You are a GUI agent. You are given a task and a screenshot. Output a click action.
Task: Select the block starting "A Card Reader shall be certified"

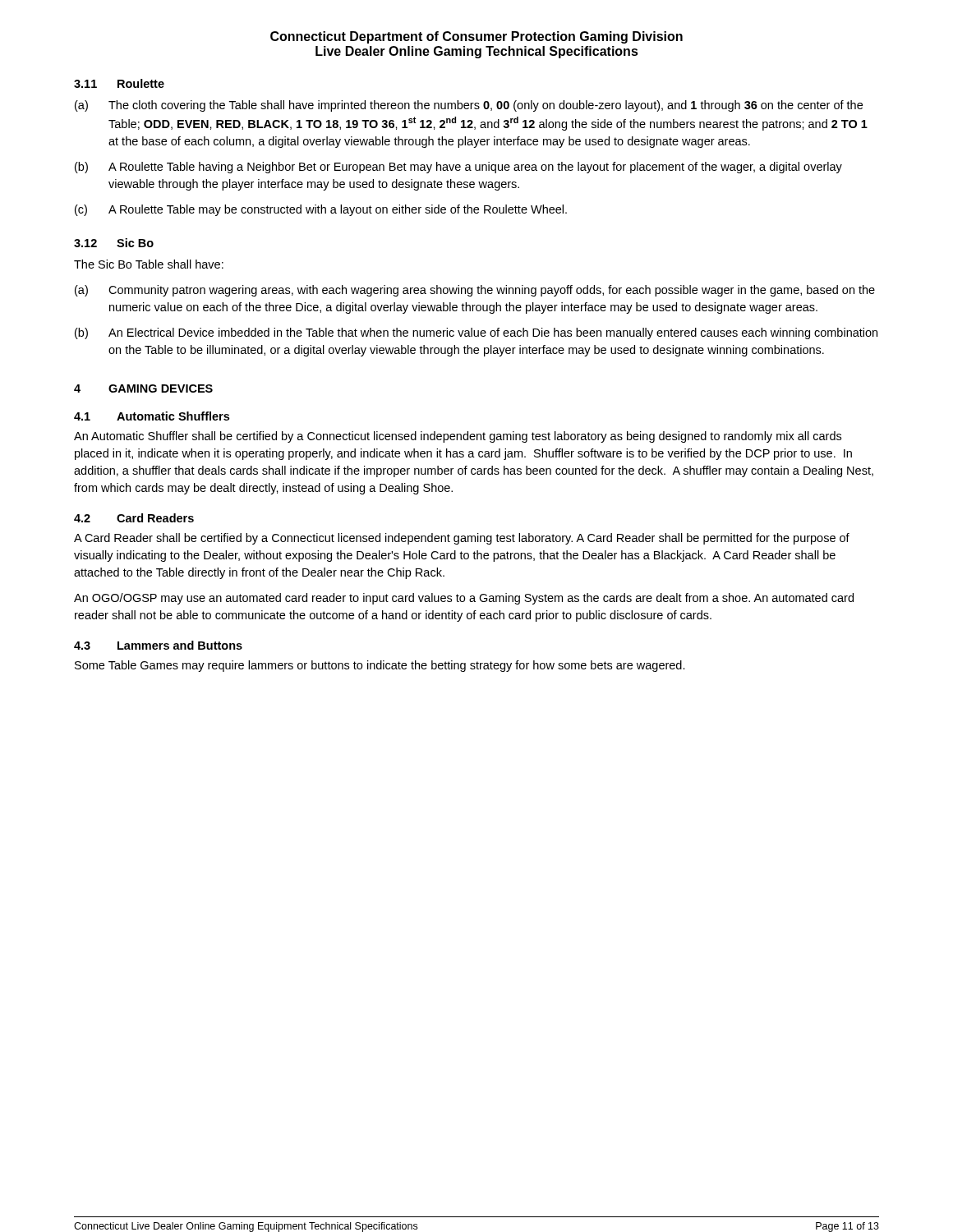click(x=462, y=555)
